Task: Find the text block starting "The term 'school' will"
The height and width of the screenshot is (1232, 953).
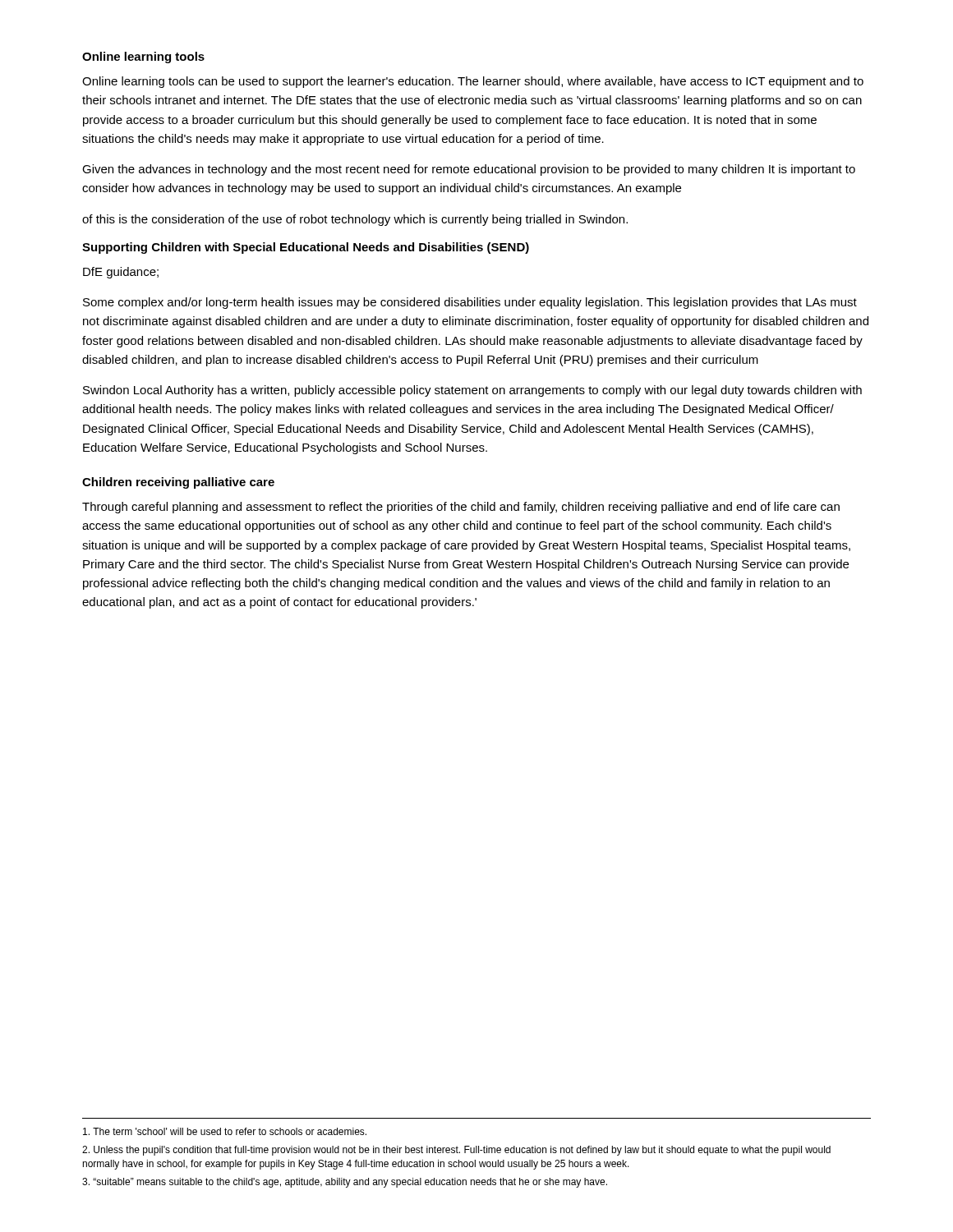Action: pyautogui.click(x=225, y=1132)
